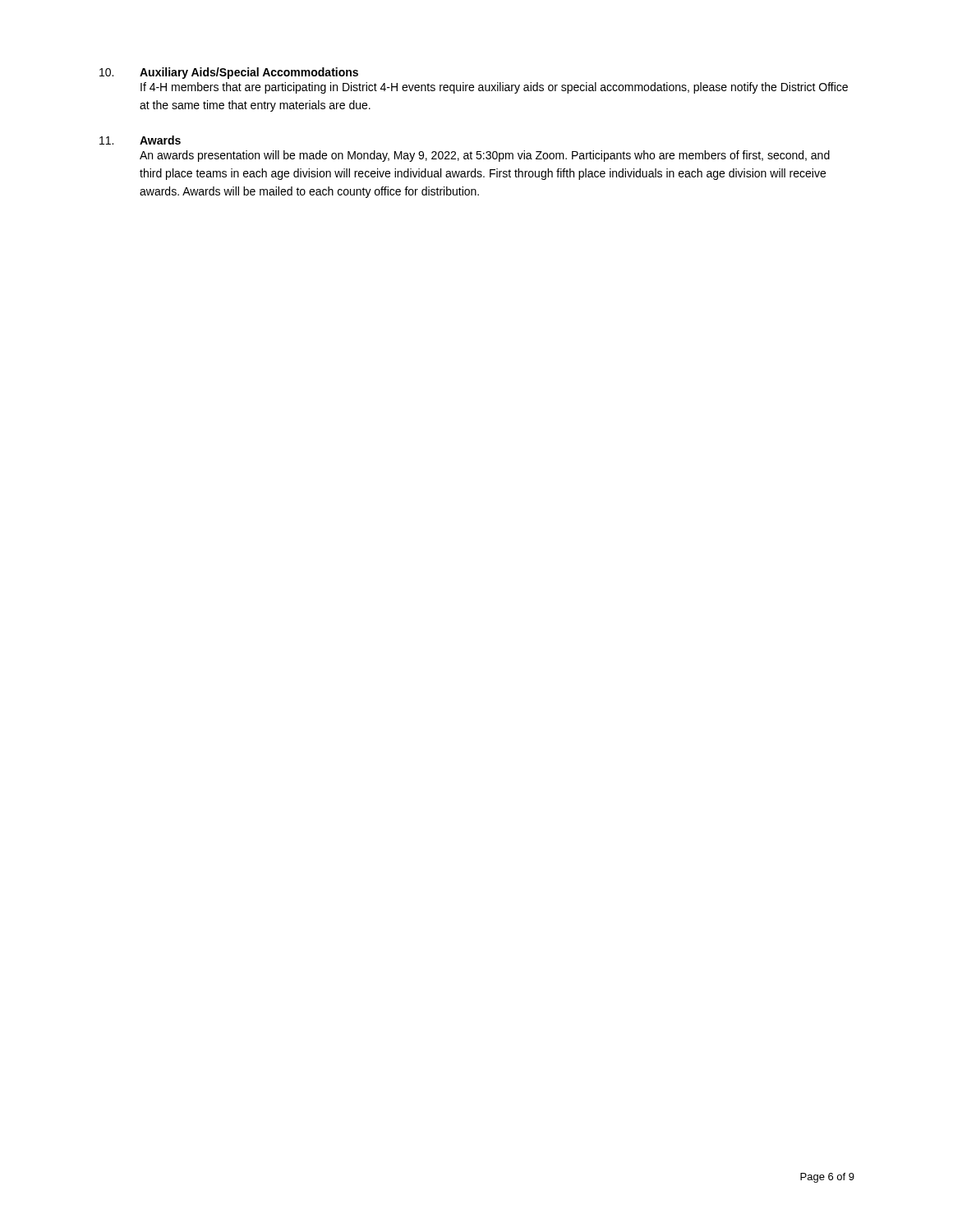
Task: Locate the text block containing "An awards presentation"
Action: tap(485, 173)
